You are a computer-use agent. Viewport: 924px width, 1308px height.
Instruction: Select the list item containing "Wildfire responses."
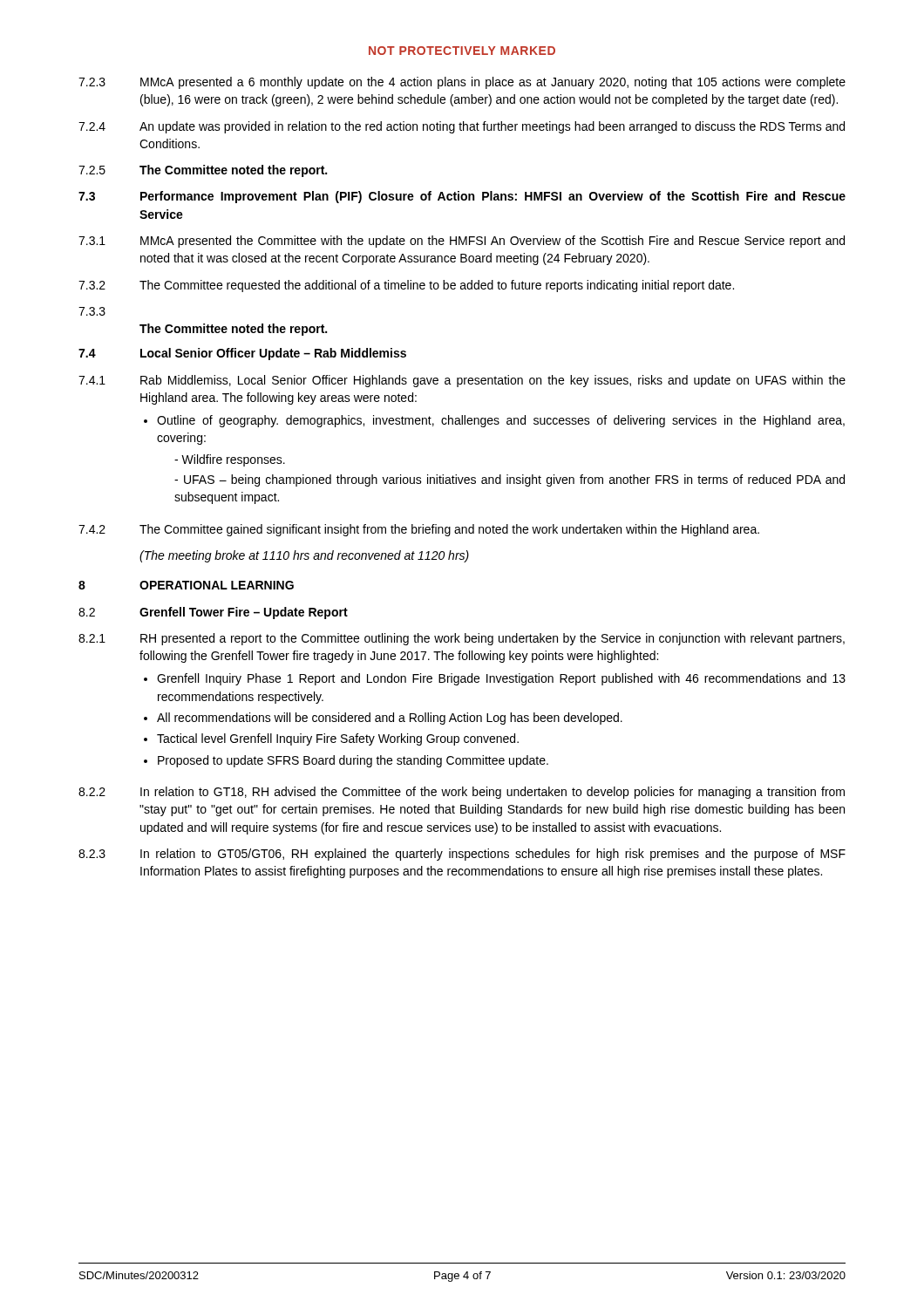(234, 459)
